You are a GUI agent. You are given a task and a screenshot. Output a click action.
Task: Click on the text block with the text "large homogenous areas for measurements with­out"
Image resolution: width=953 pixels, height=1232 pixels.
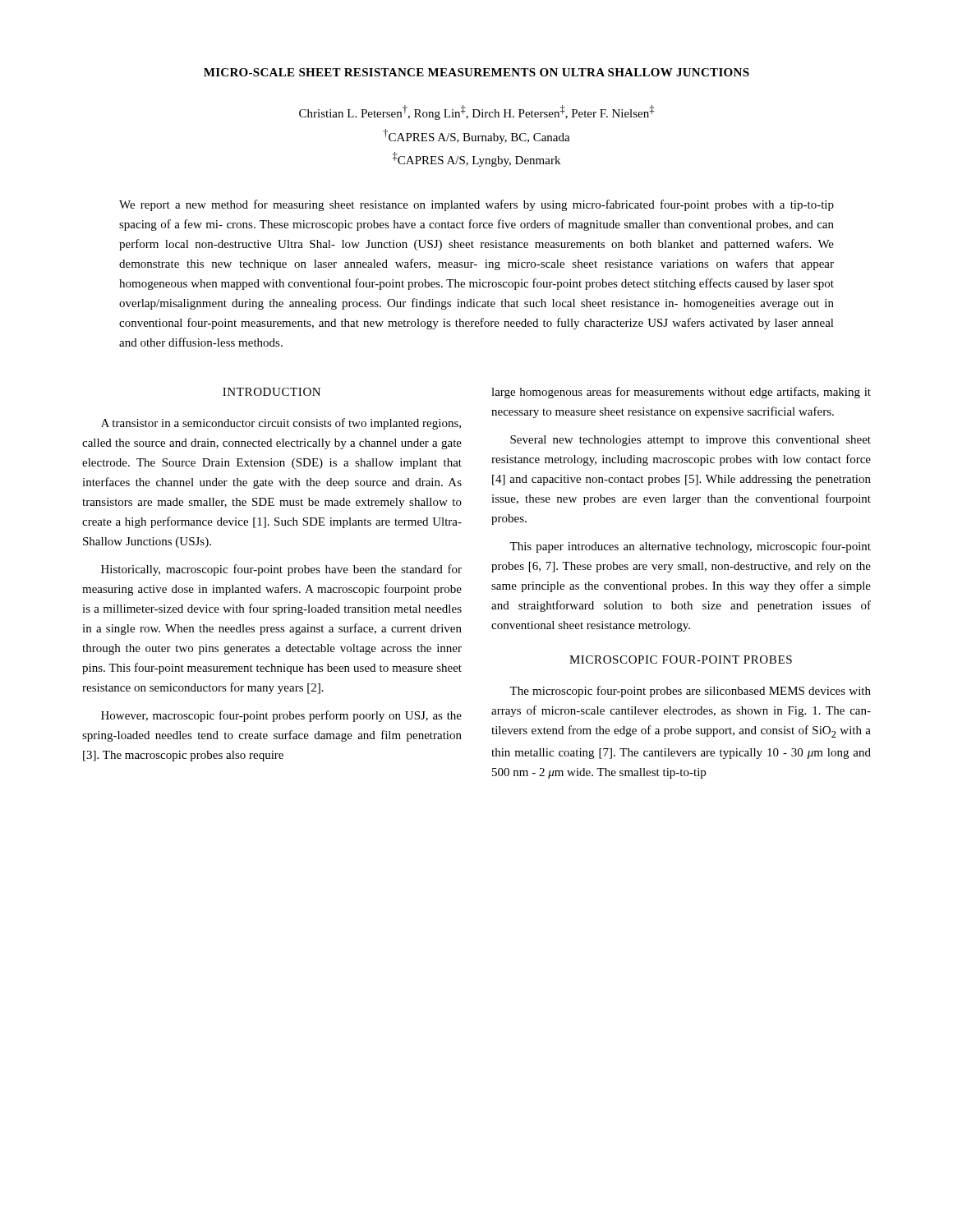681,508
